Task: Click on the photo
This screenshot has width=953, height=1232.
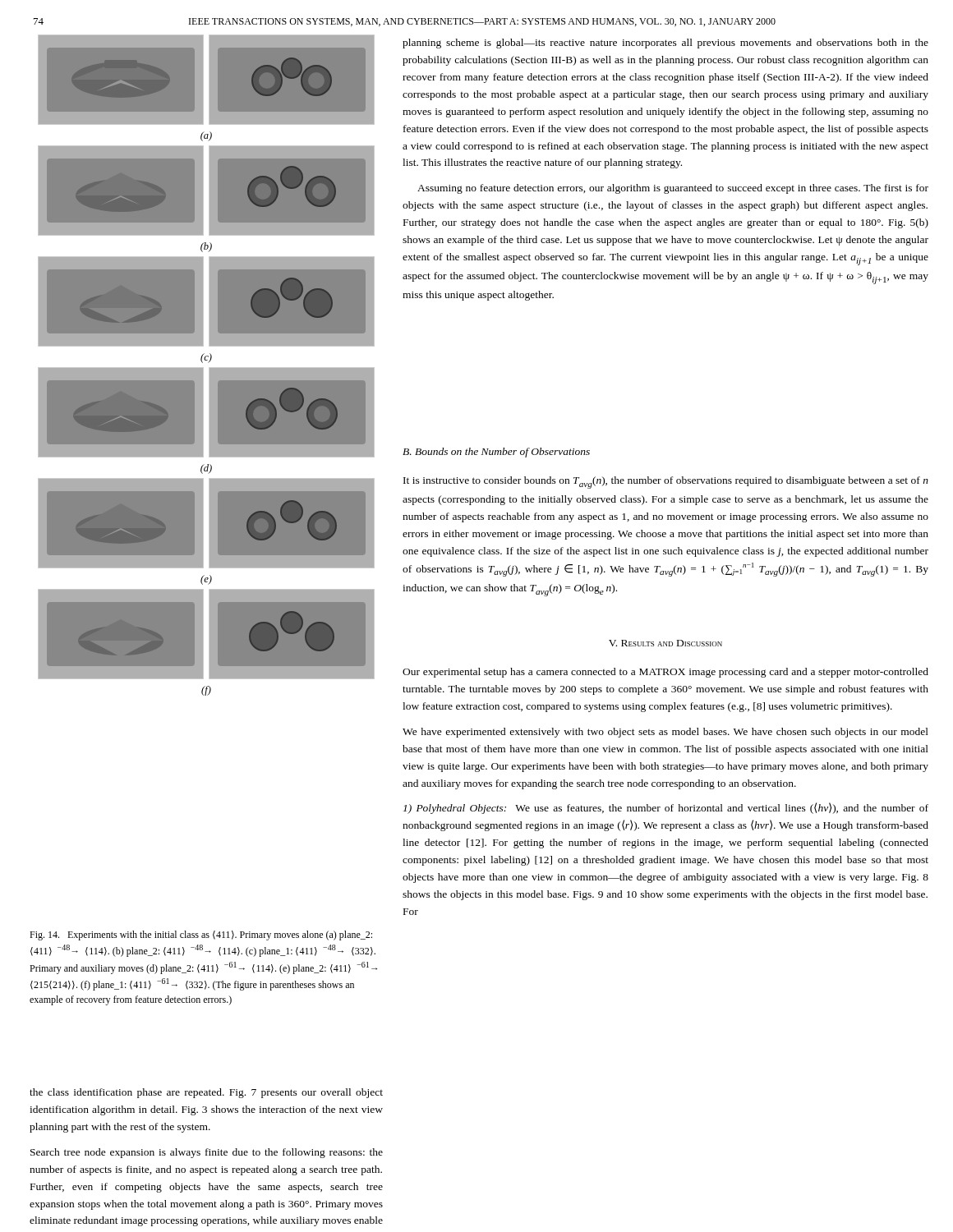Action: point(206,367)
